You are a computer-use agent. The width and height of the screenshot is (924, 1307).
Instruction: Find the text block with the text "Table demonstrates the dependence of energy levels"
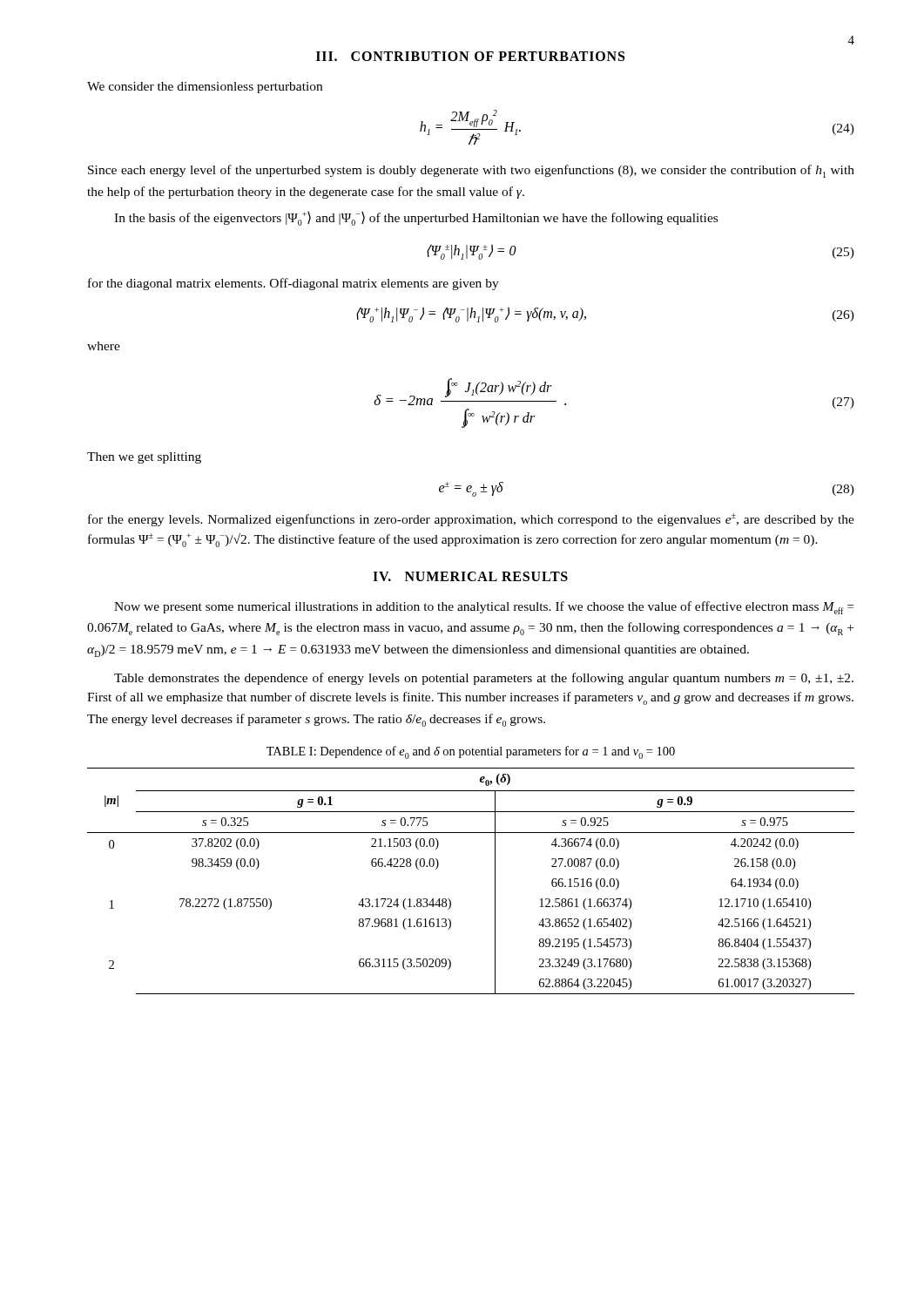471,699
